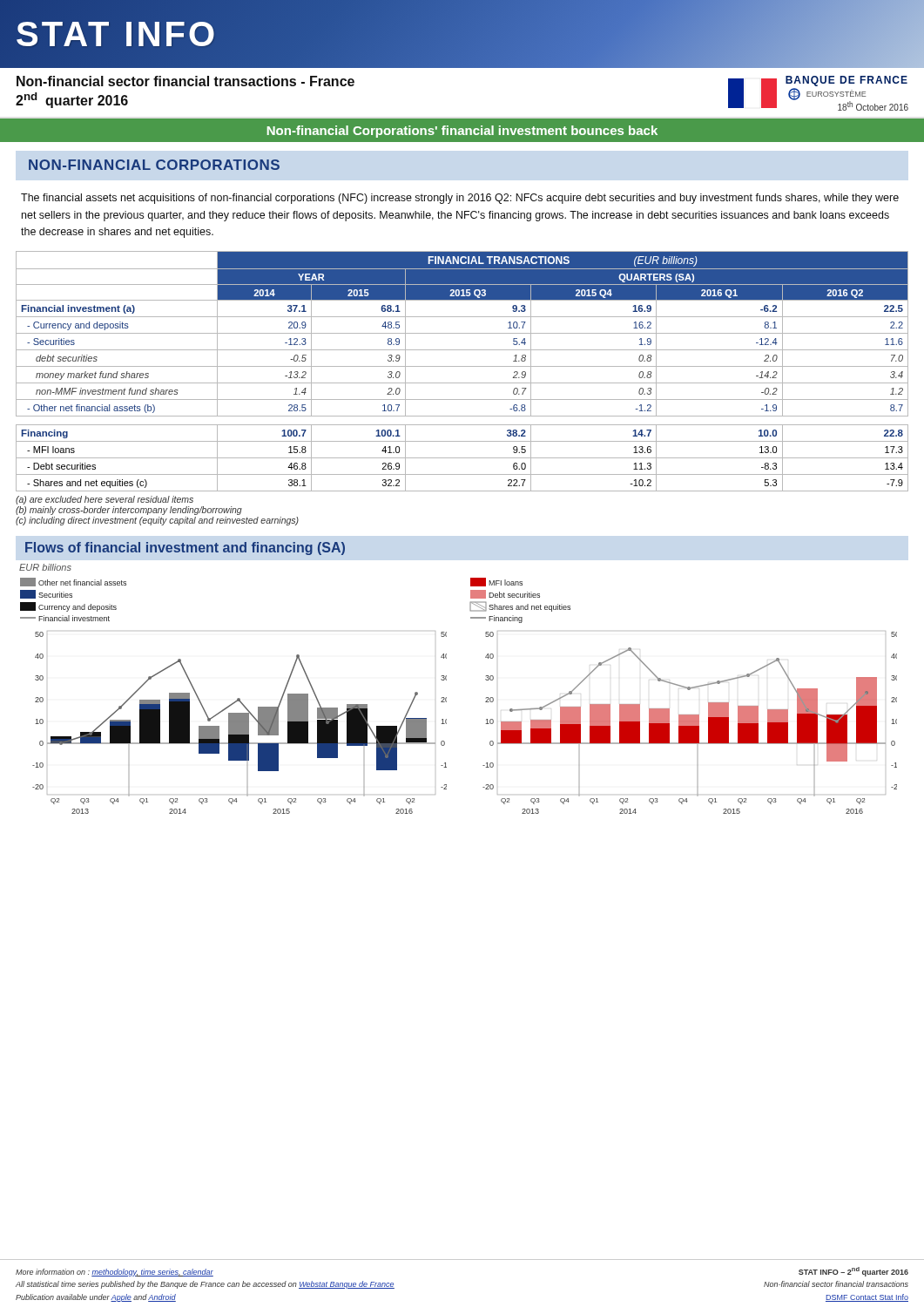Select the region starting "(c) including direct investment (equity capital and reinvested"
924x1307 pixels.
157,521
